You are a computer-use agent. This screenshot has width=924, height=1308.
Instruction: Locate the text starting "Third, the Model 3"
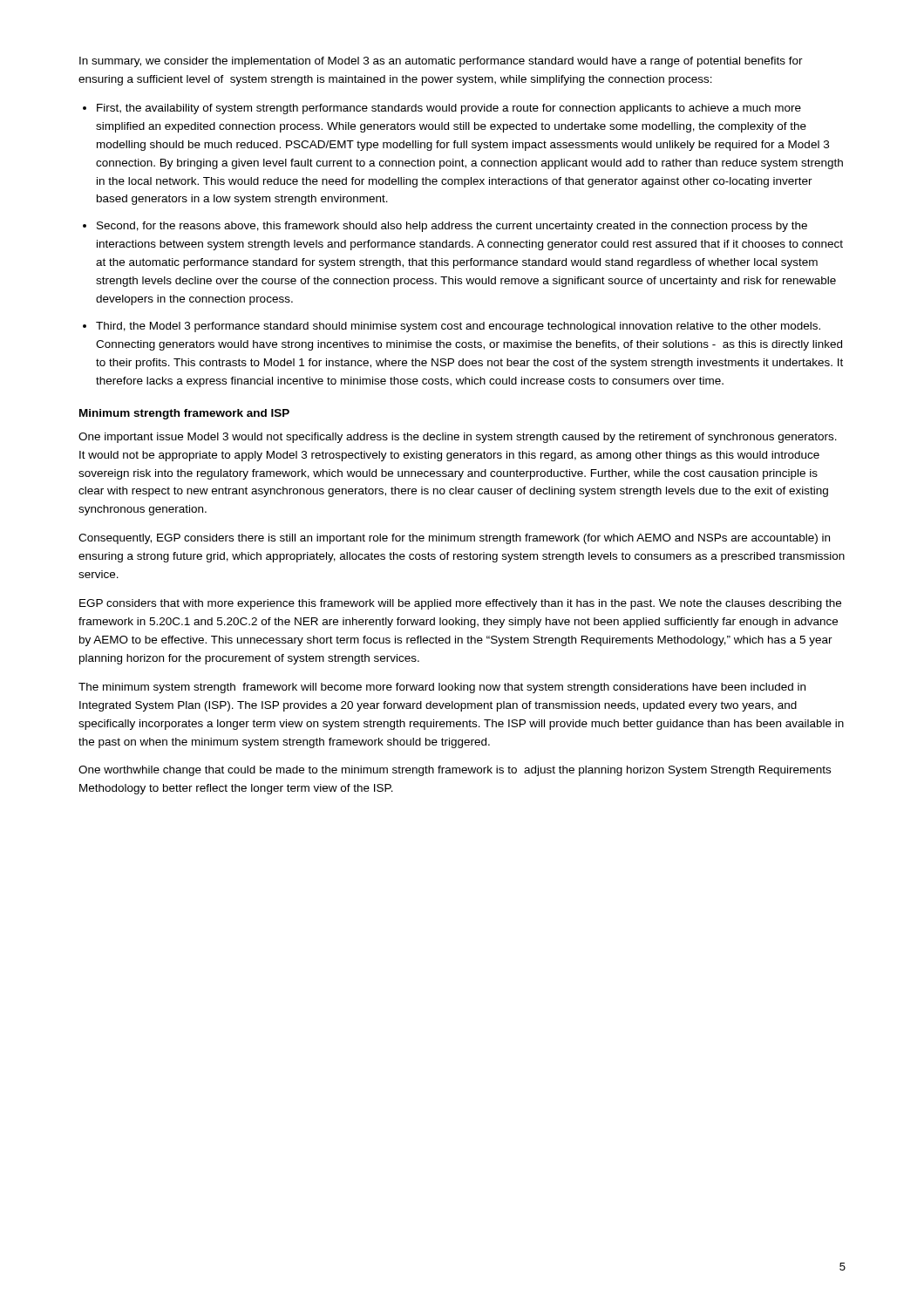pos(469,353)
